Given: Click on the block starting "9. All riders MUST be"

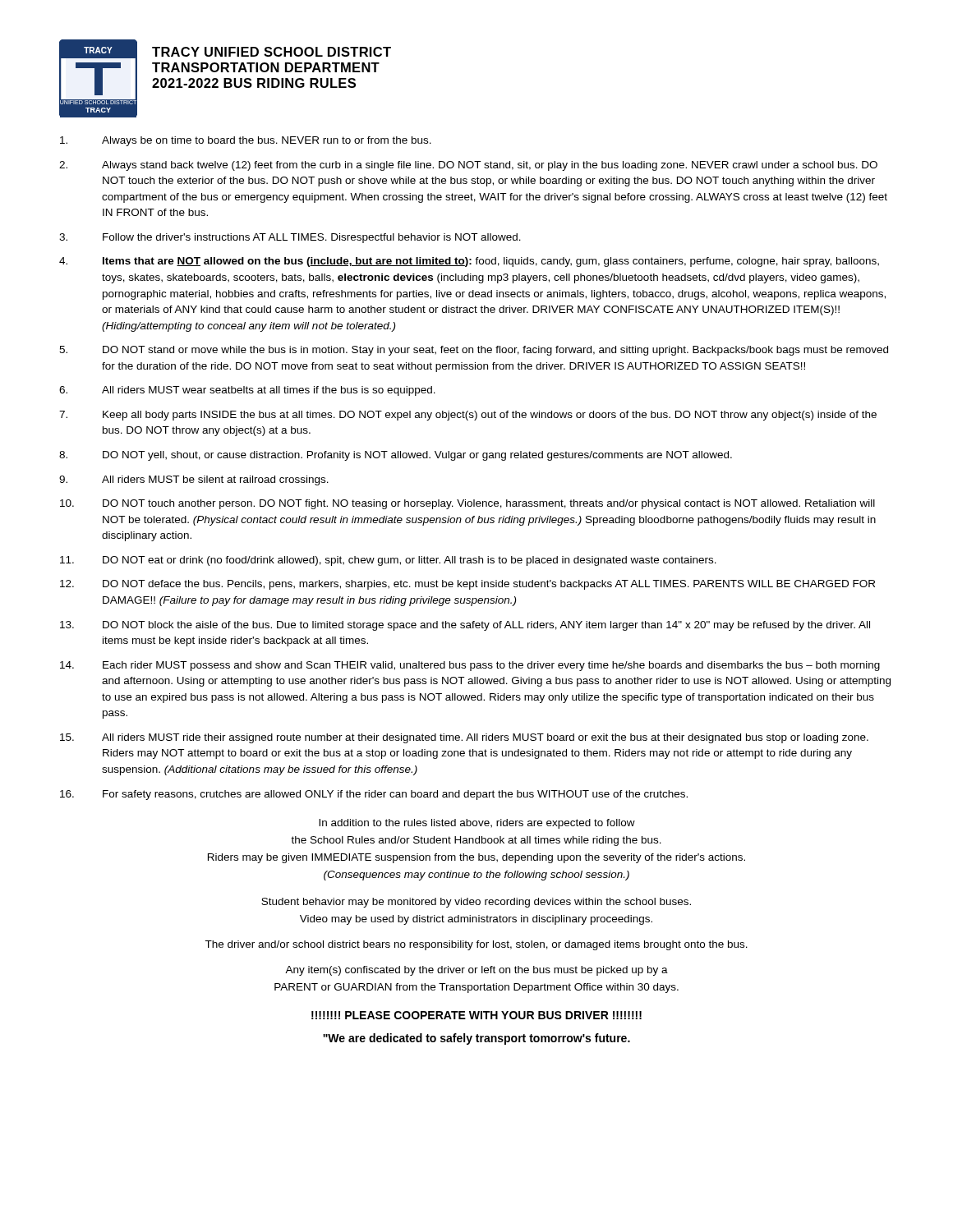Looking at the screenshot, I should 194,480.
